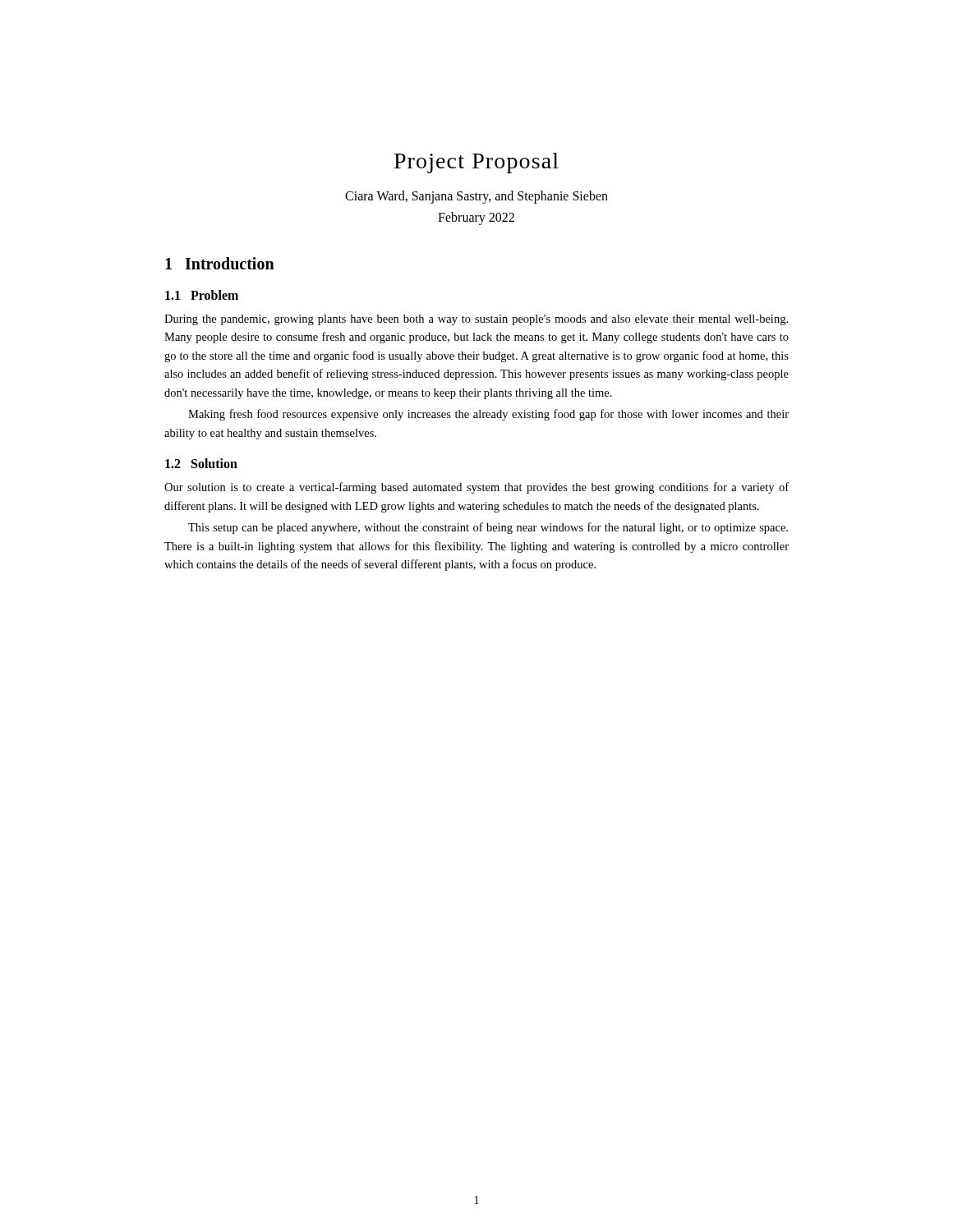
Task: Locate the title that says "Project Proposal Ciara Ward, Sanjana"
Action: click(476, 186)
